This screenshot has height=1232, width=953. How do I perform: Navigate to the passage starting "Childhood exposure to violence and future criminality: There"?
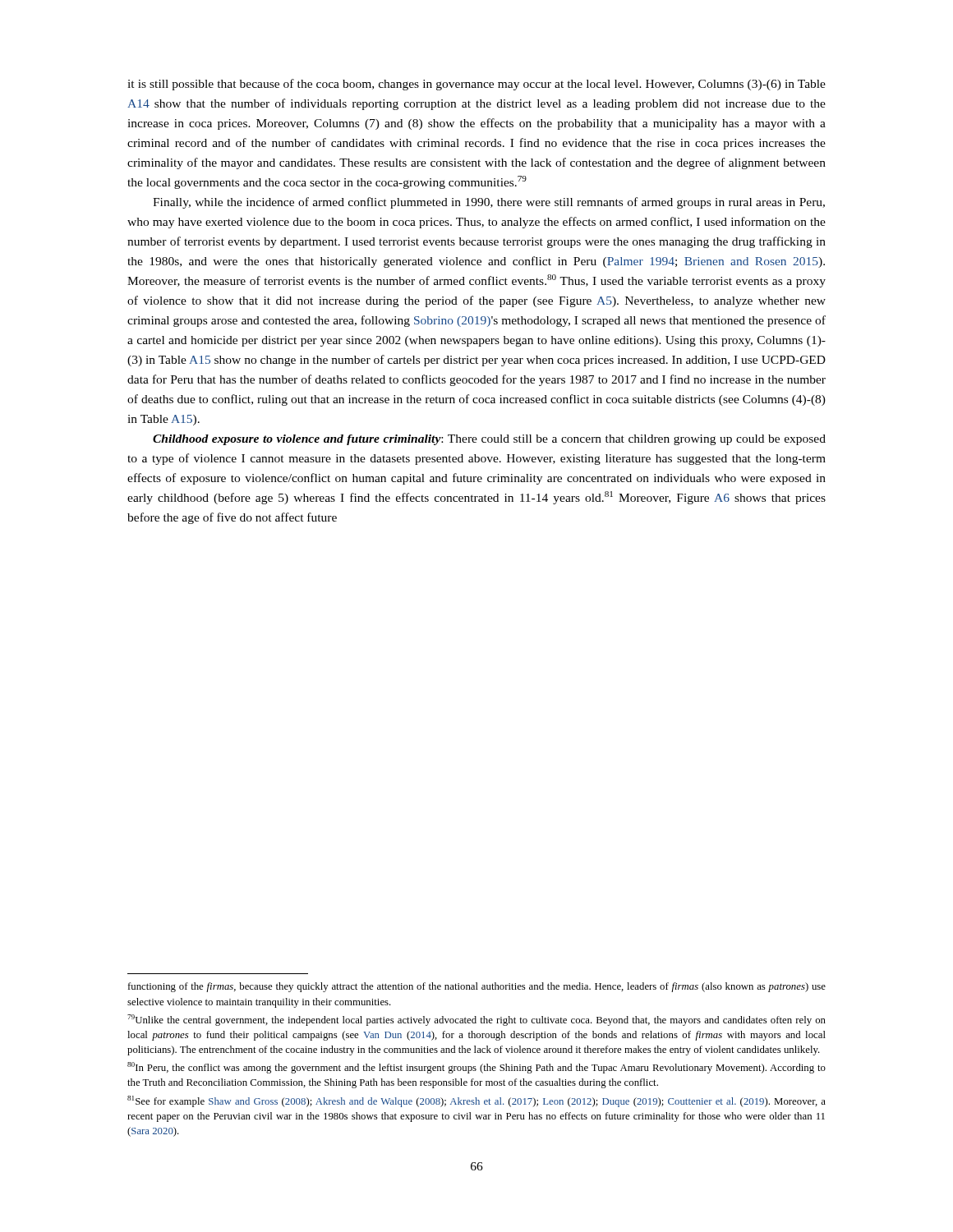point(476,478)
